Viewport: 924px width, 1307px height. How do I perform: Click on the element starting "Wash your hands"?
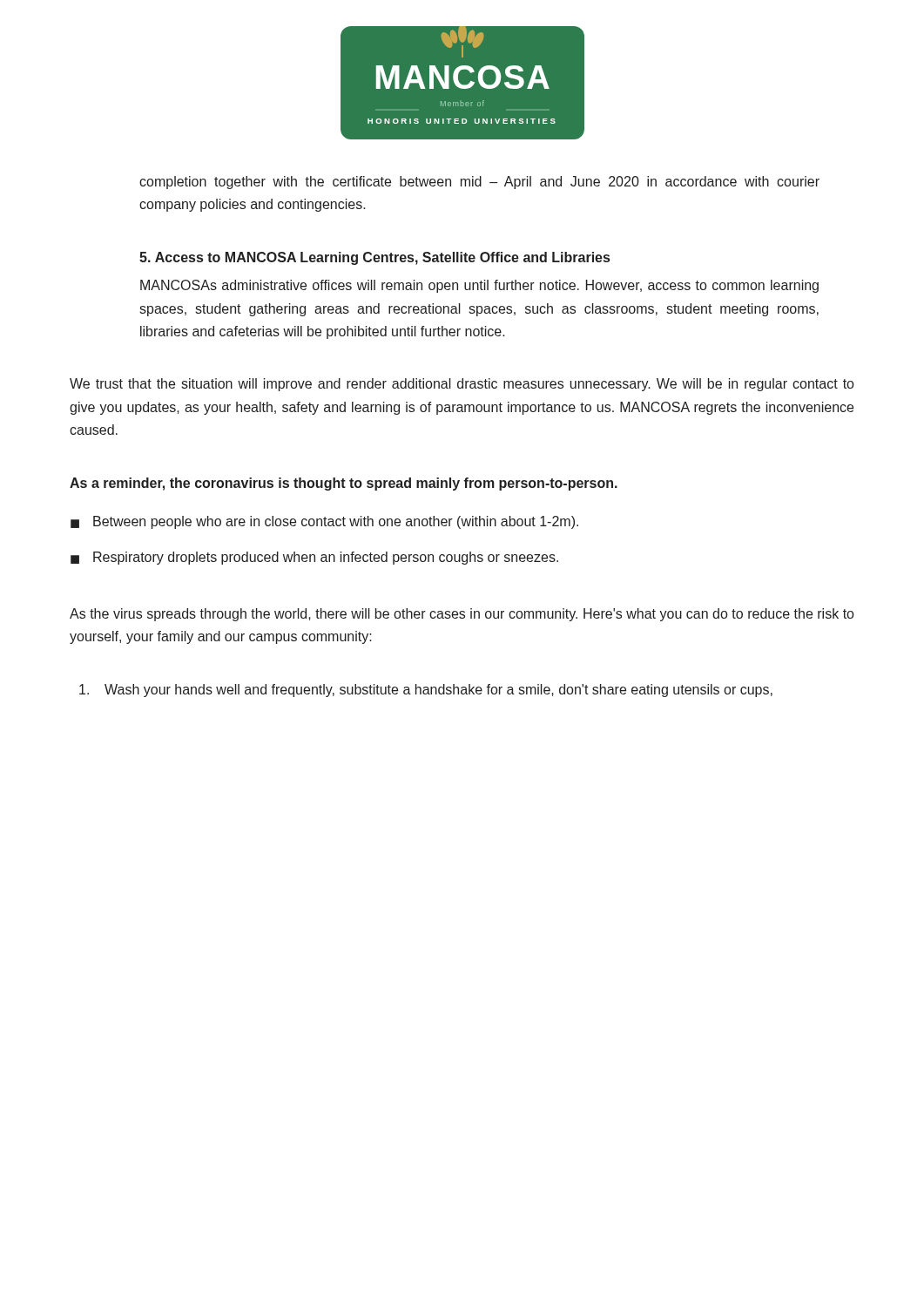coord(466,690)
